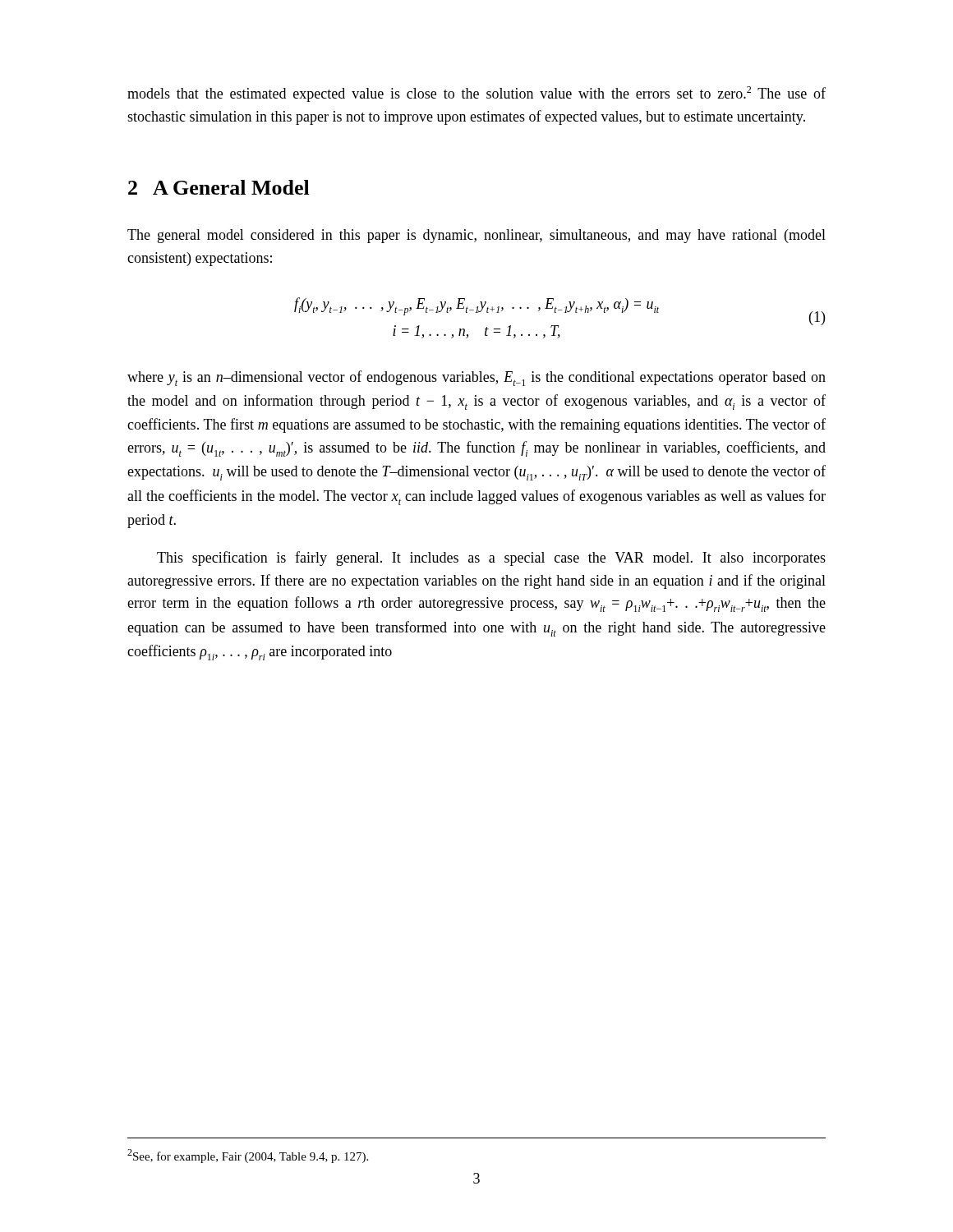953x1232 pixels.
Task: Where is the passage that starts "where yt is an n–dimensional vector of endogenous"?
Action: [476, 448]
